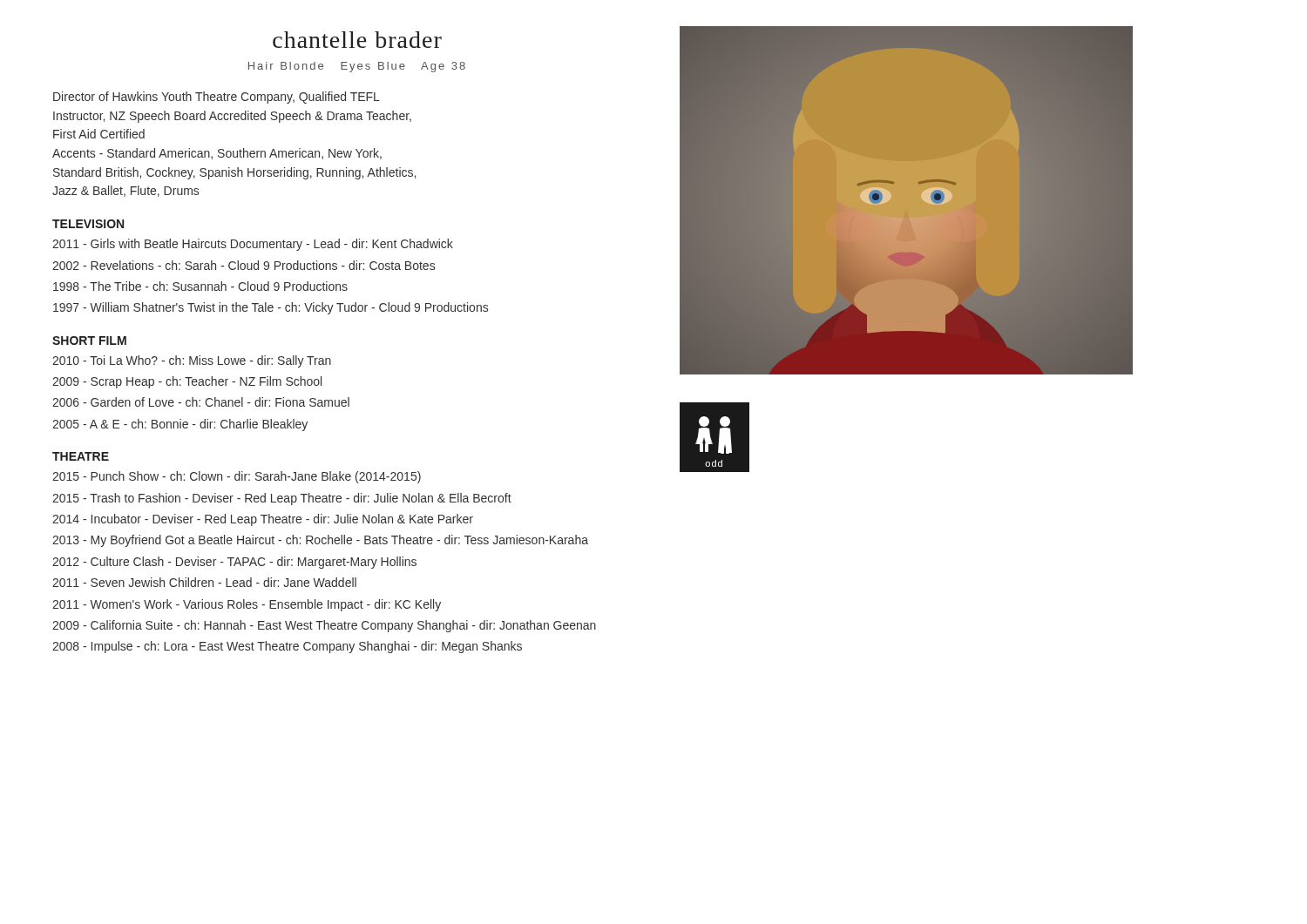Click on the photo
The image size is (1307, 924).
pyautogui.click(x=906, y=200)
